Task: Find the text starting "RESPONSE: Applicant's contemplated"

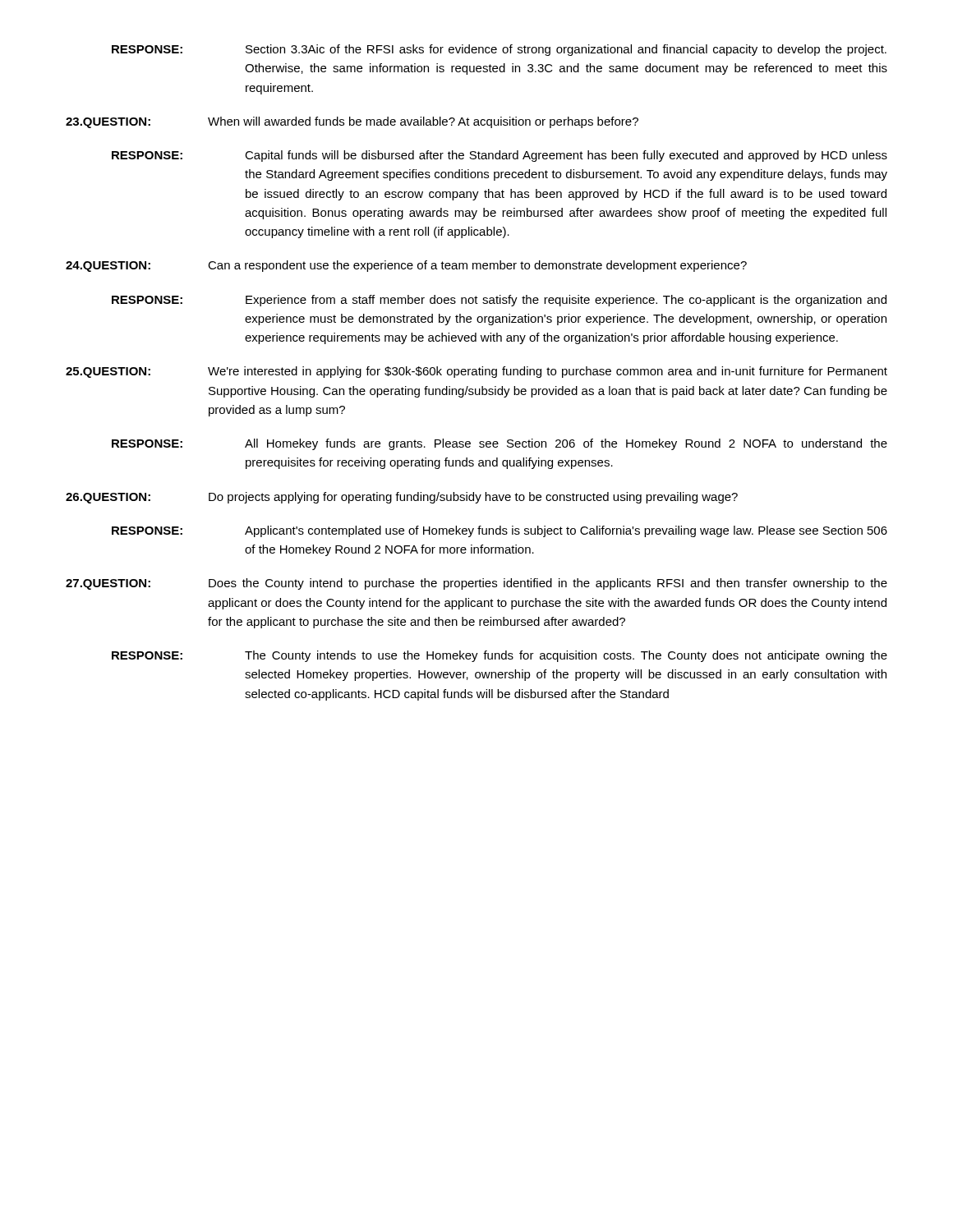Action: pyautogui.click(x=476, y=540)
